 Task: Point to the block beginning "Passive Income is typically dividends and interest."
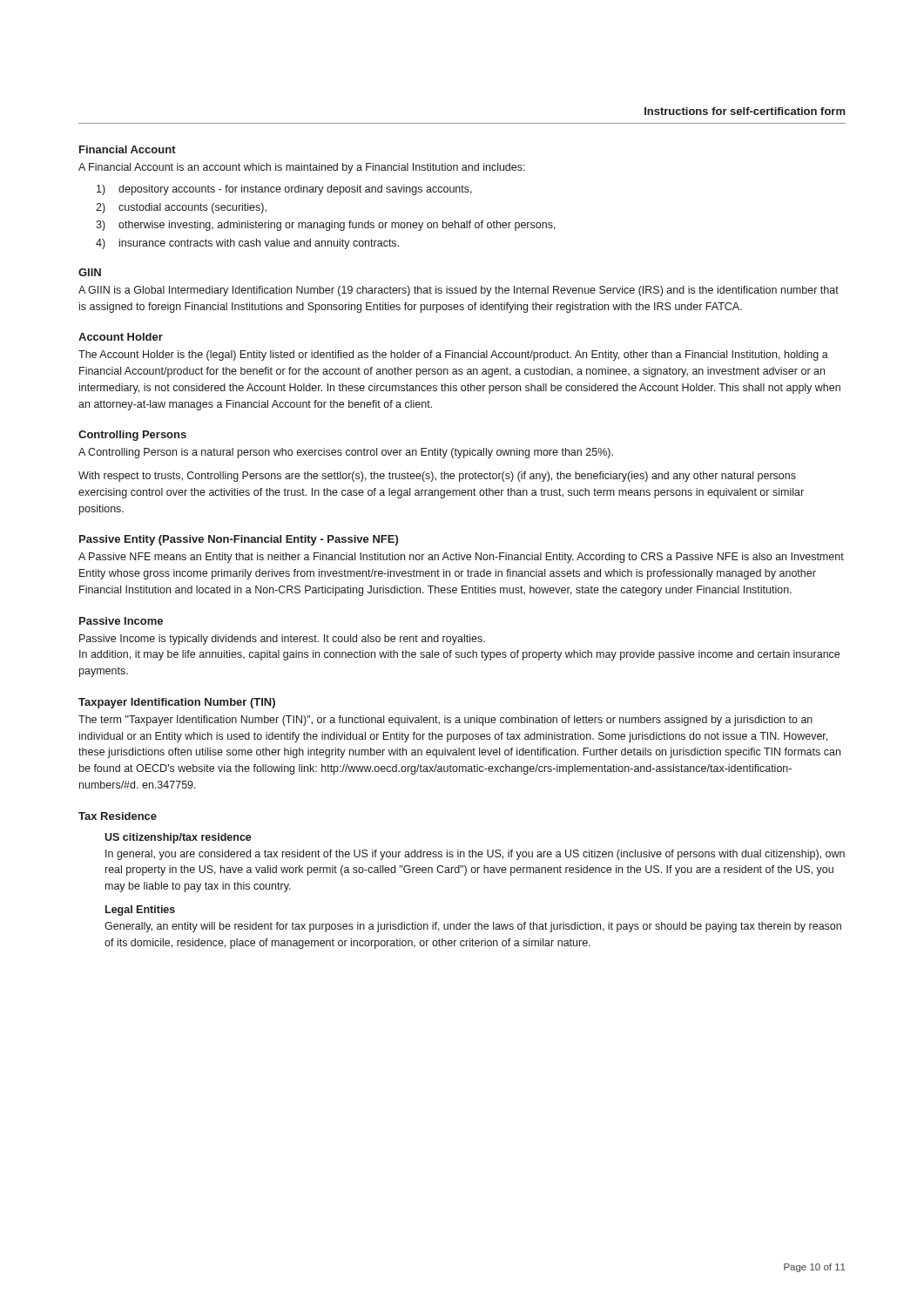[x=459, y=655]
